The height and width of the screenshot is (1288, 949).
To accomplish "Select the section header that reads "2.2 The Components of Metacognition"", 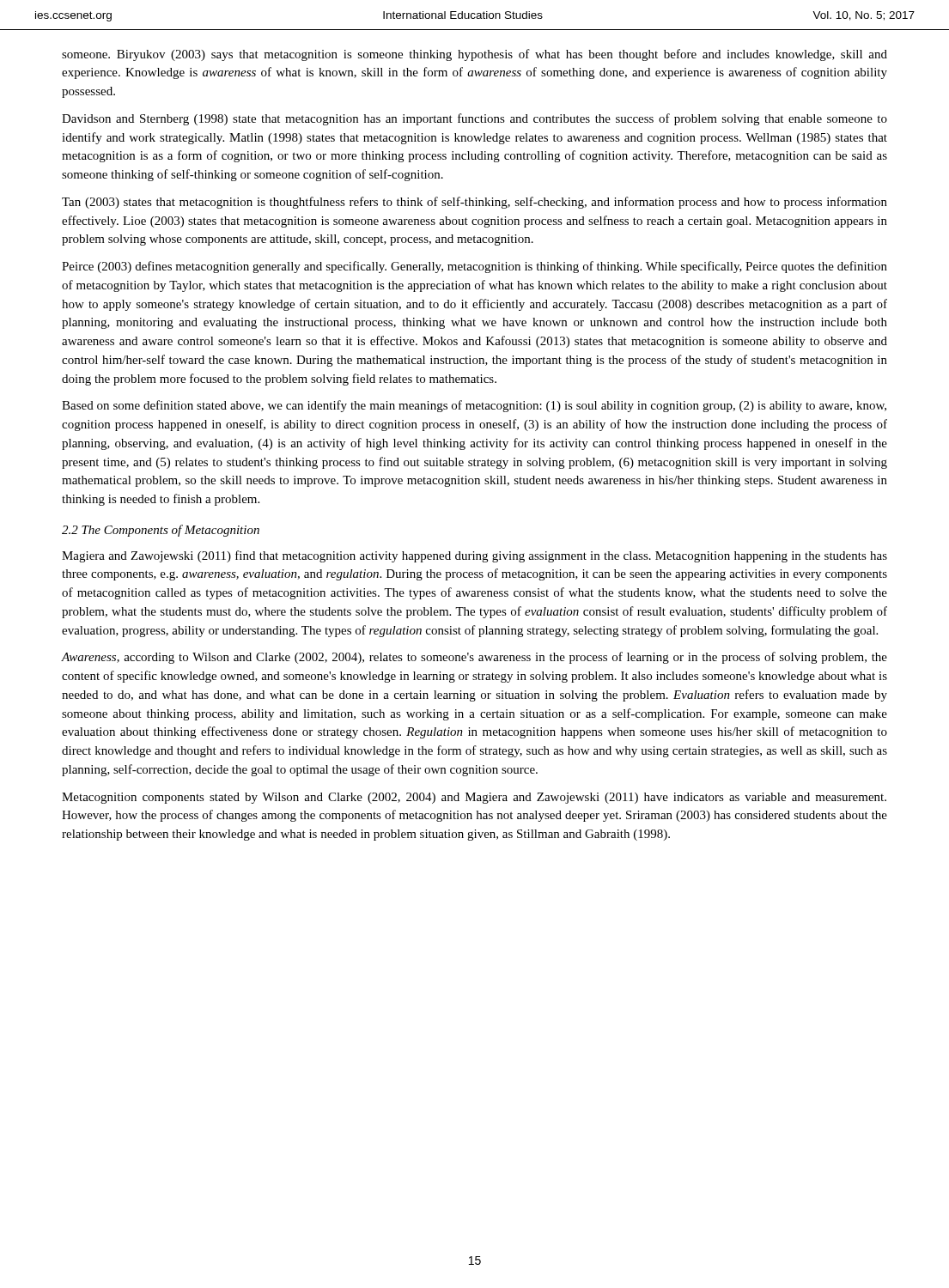I will point(161,531).
